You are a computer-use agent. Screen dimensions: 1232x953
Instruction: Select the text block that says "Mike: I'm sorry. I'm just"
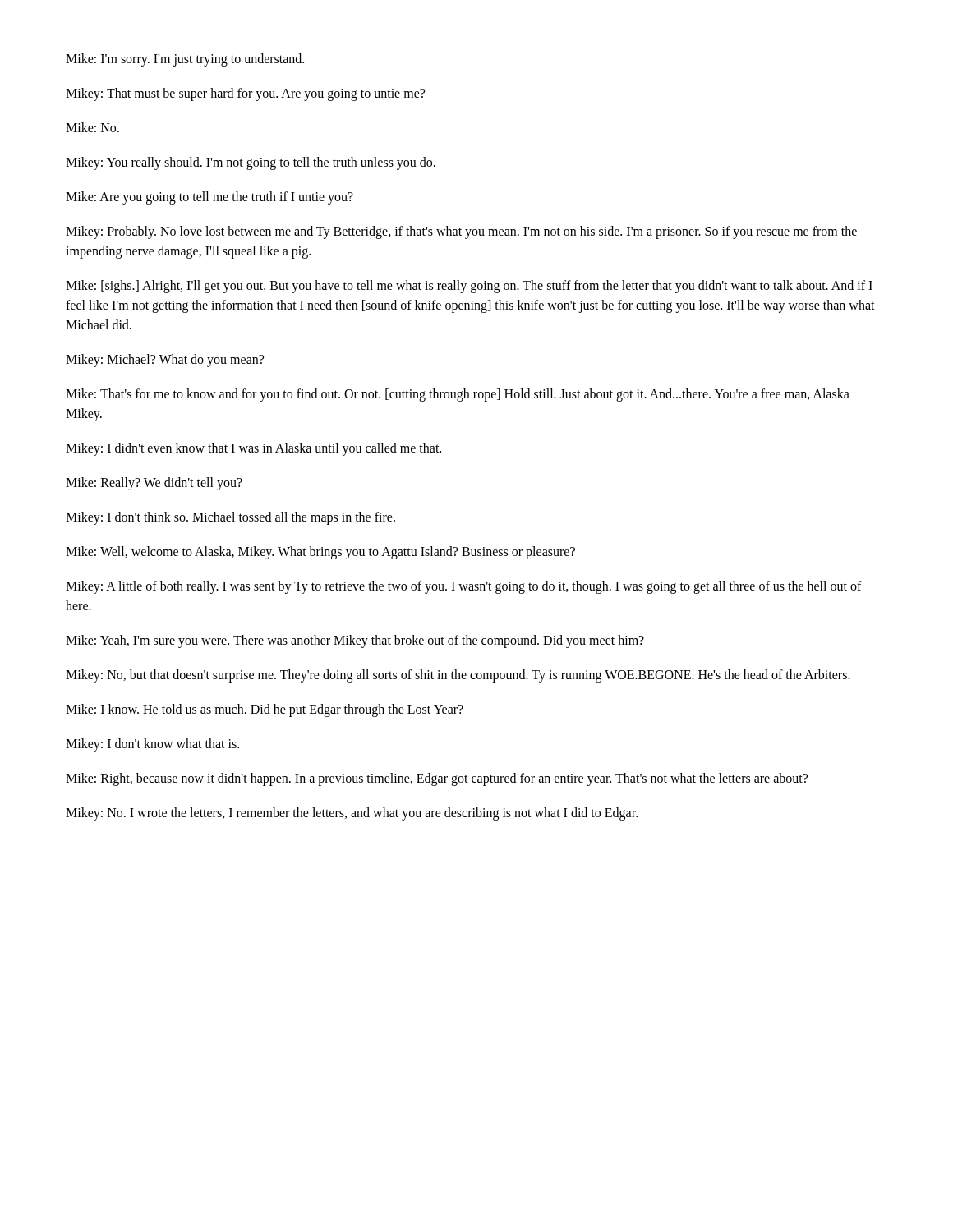[185, 59]
